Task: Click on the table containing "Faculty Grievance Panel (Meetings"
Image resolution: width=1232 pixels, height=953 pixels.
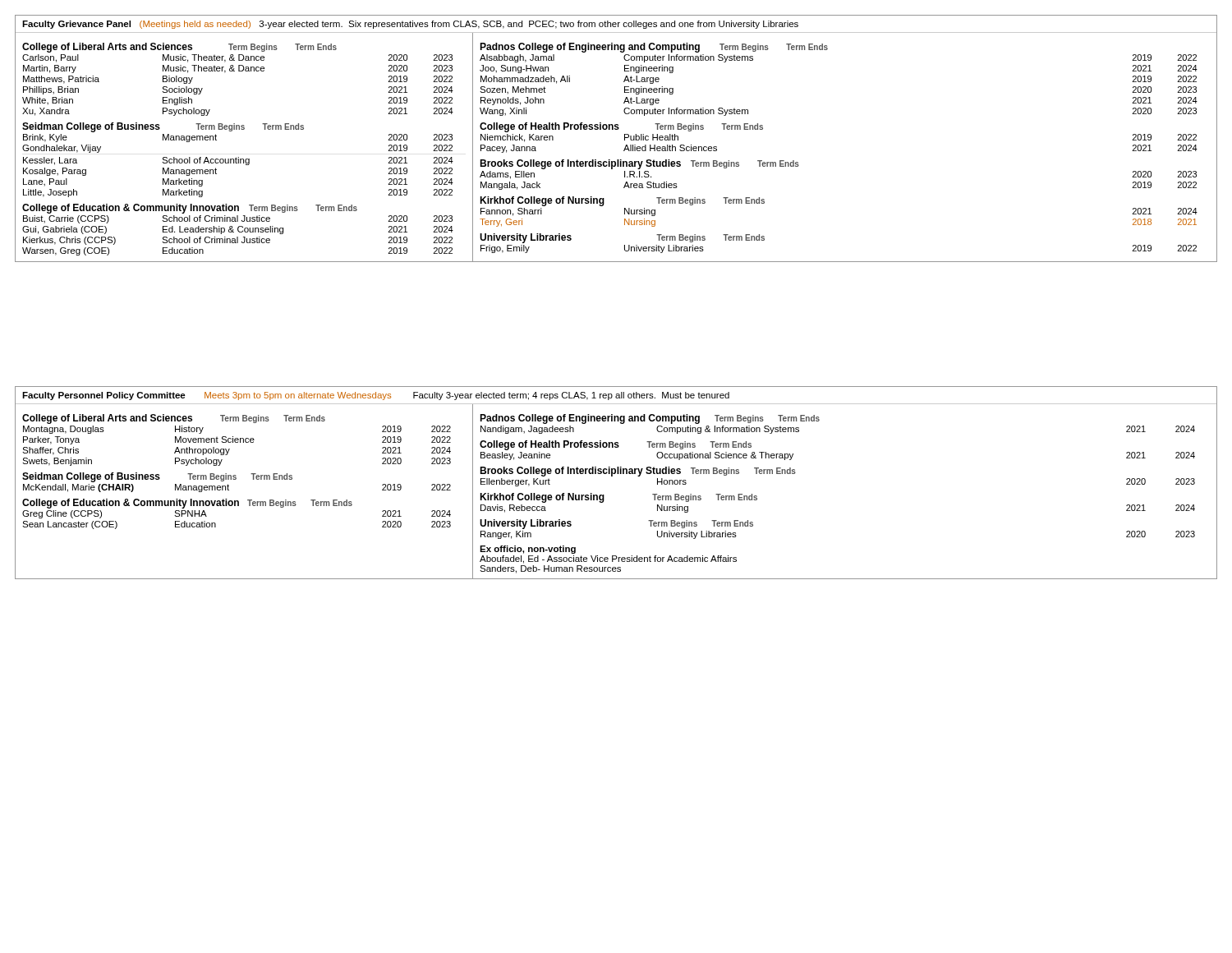Action: pyautogui.click(x=616, y=138)
